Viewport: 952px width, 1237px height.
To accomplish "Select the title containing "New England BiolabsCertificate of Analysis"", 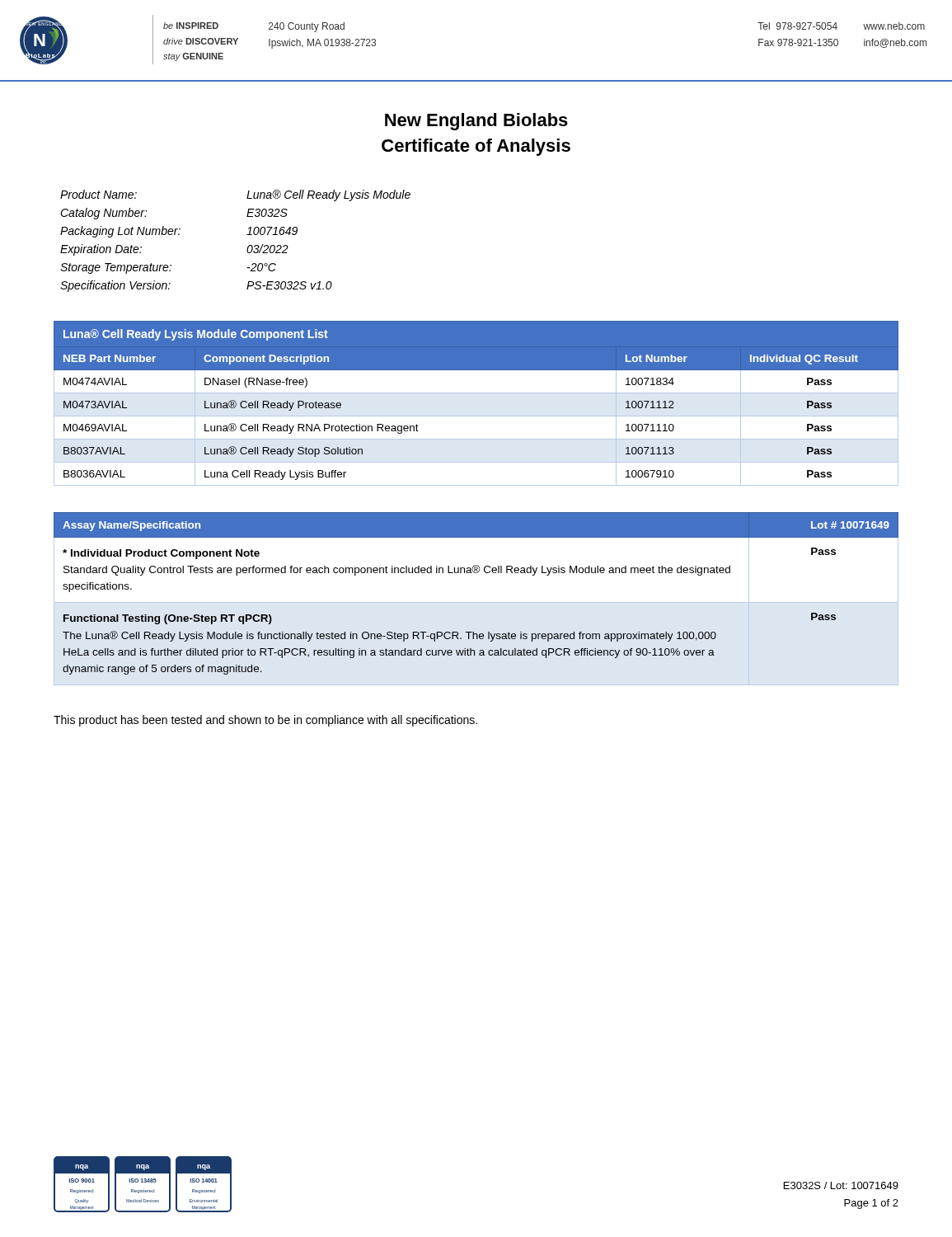I will [x=476, y=133].
